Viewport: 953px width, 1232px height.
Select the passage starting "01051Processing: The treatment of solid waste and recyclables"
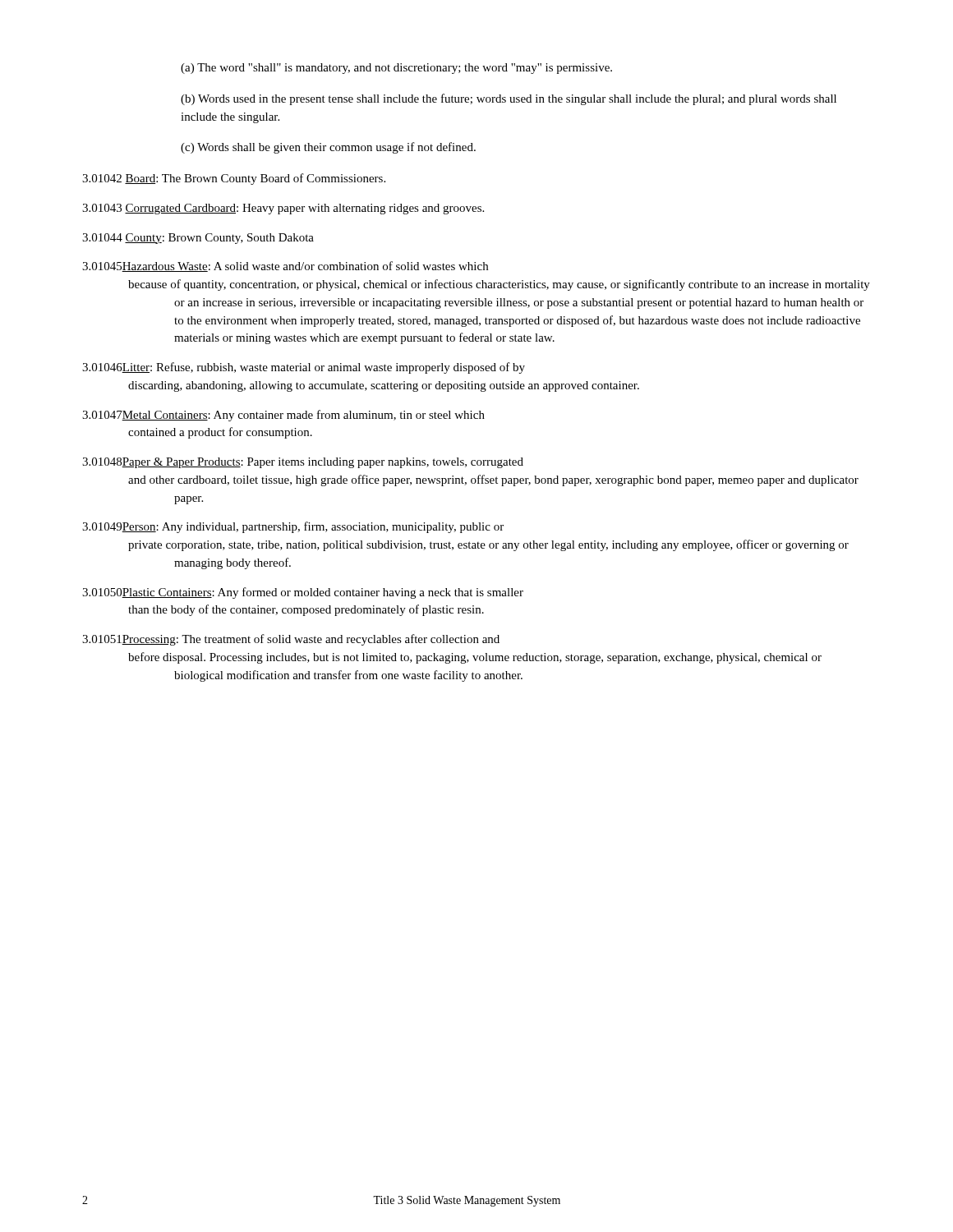pyautogui.click(x=476, y=658)
